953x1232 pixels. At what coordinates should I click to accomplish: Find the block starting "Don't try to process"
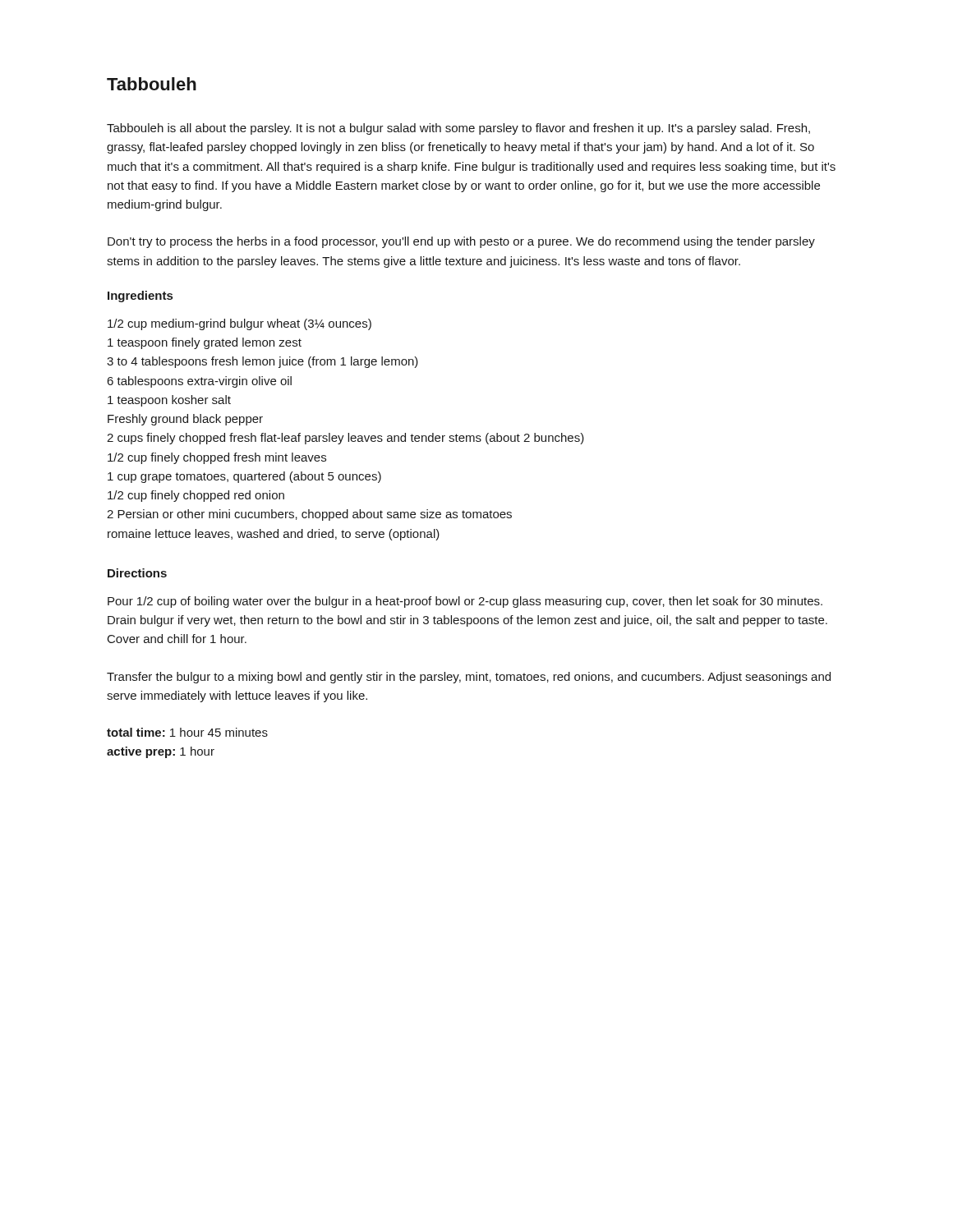[x=461, y=251]
